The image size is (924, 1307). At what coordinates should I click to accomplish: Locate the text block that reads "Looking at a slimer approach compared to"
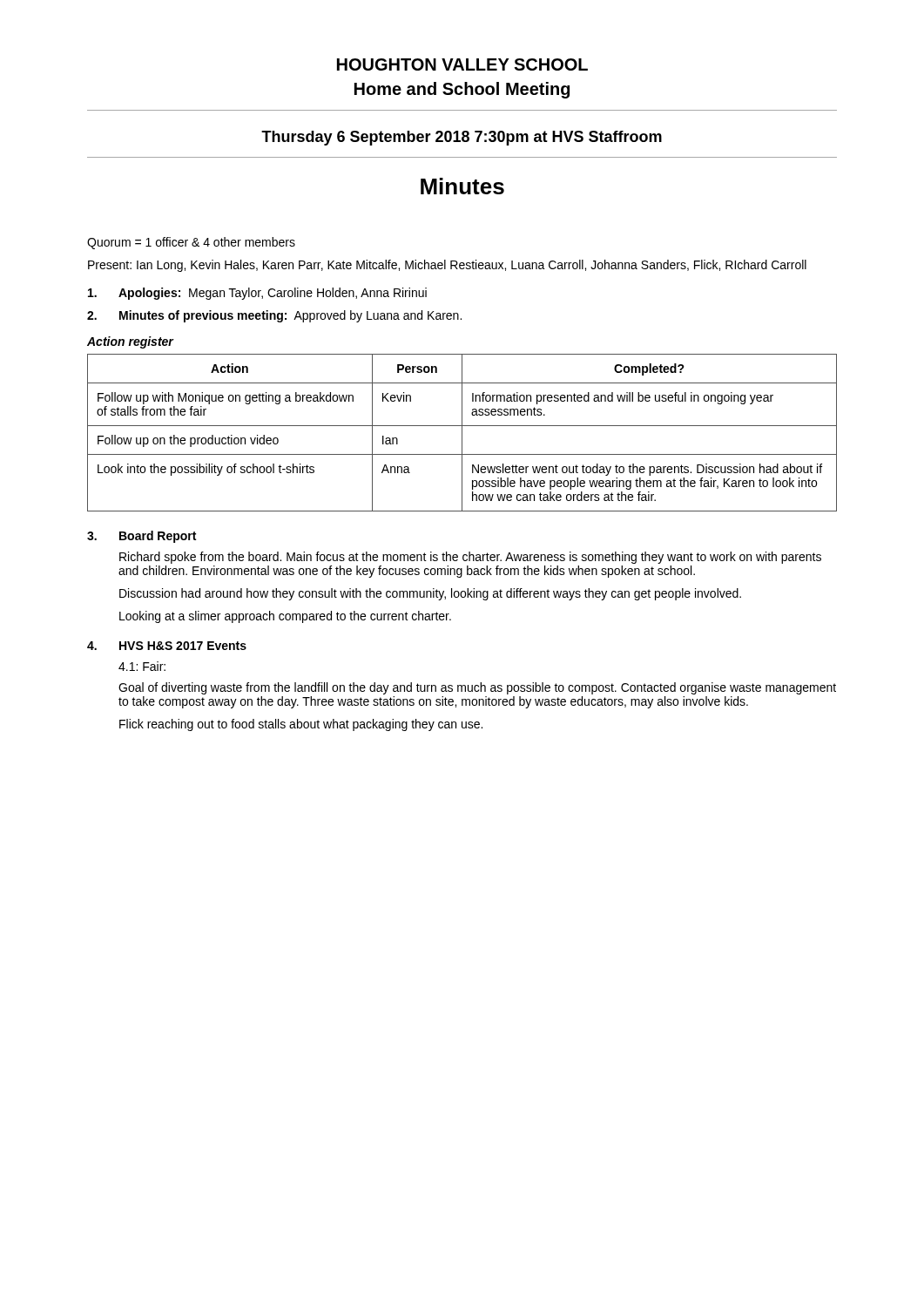pos(285,616)
